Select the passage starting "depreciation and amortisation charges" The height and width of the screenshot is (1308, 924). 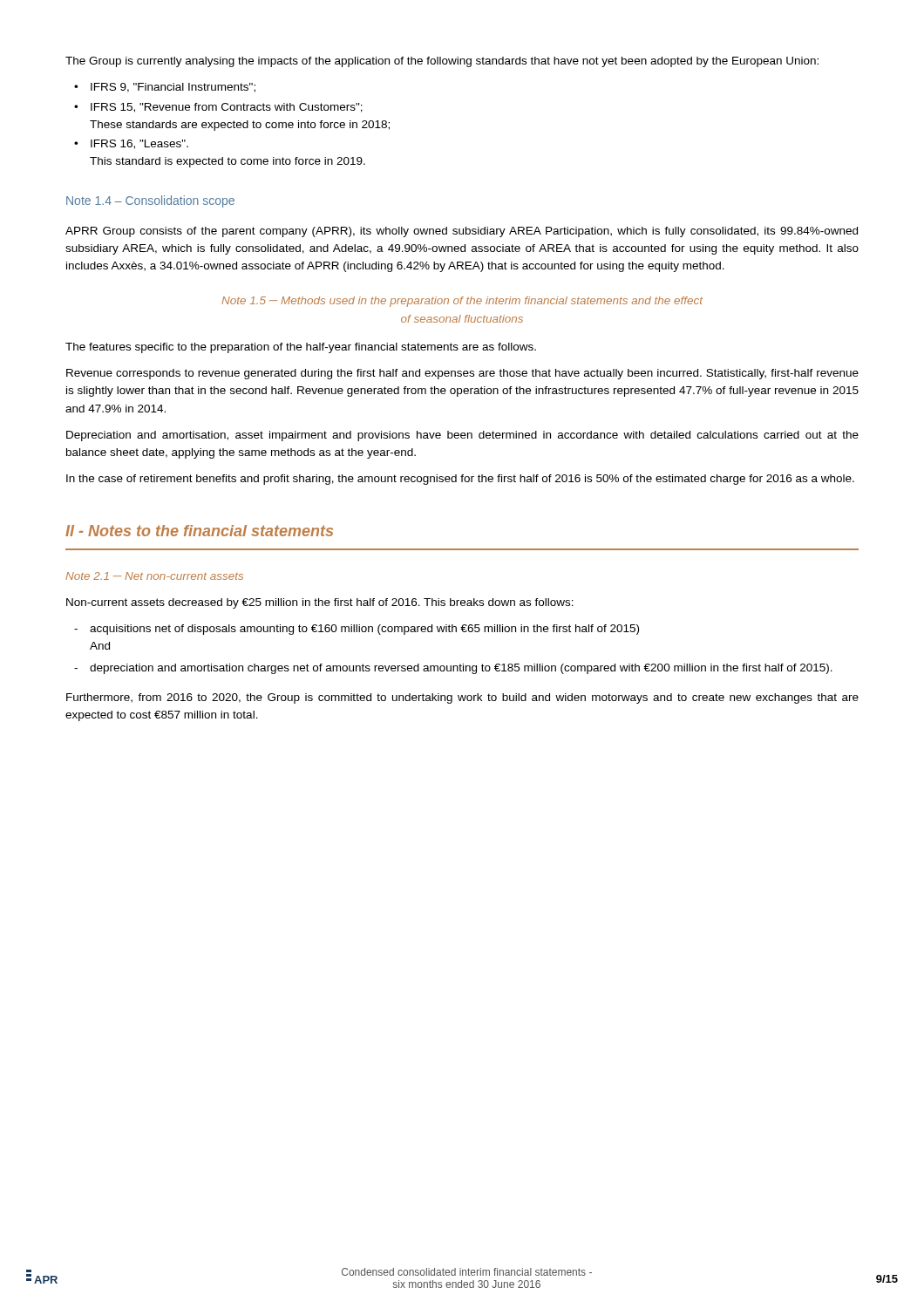pyautogui.click(x=461, y=667)
